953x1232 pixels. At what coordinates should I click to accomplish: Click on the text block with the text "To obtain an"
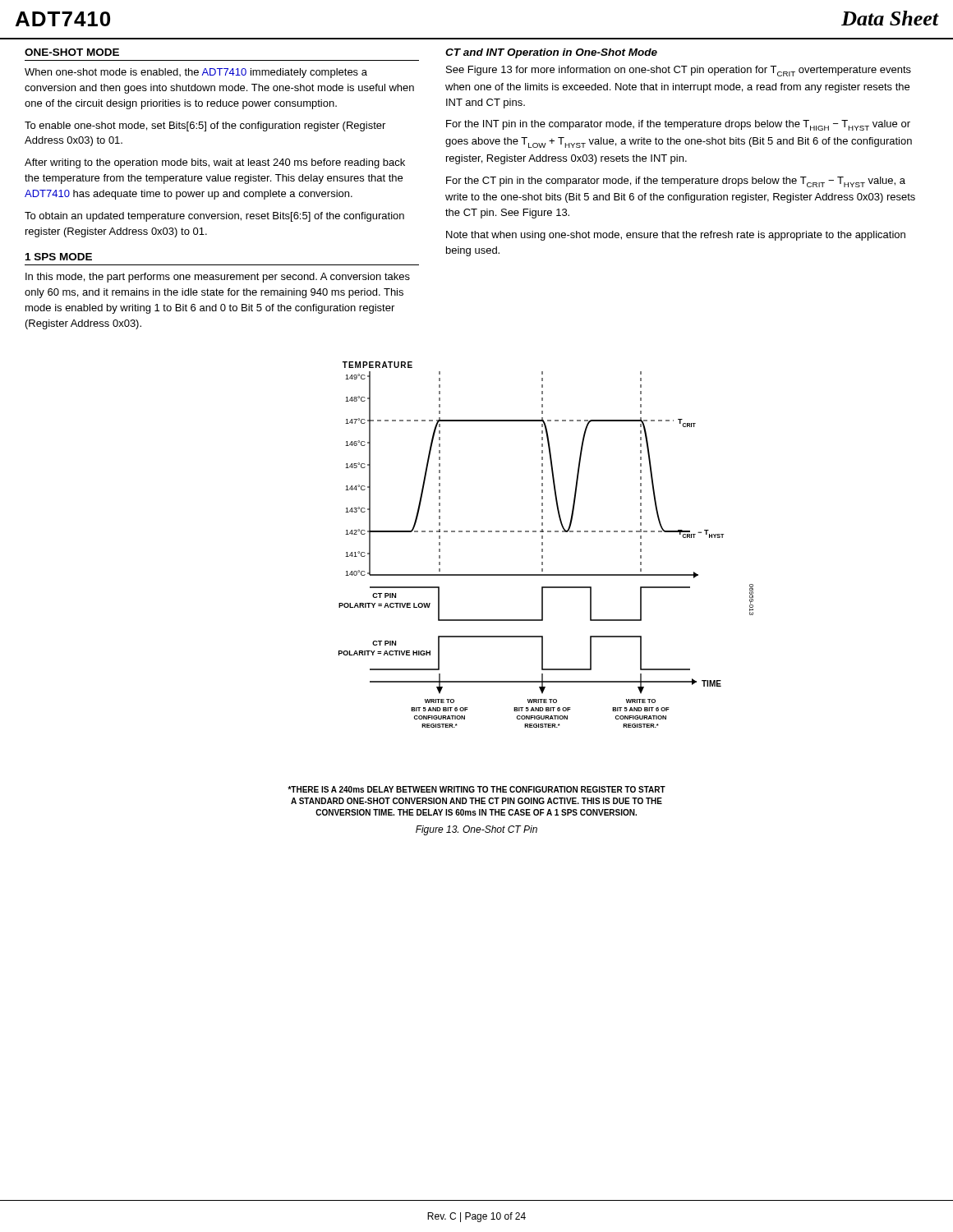pyautogui.click(x=222, y=224)
